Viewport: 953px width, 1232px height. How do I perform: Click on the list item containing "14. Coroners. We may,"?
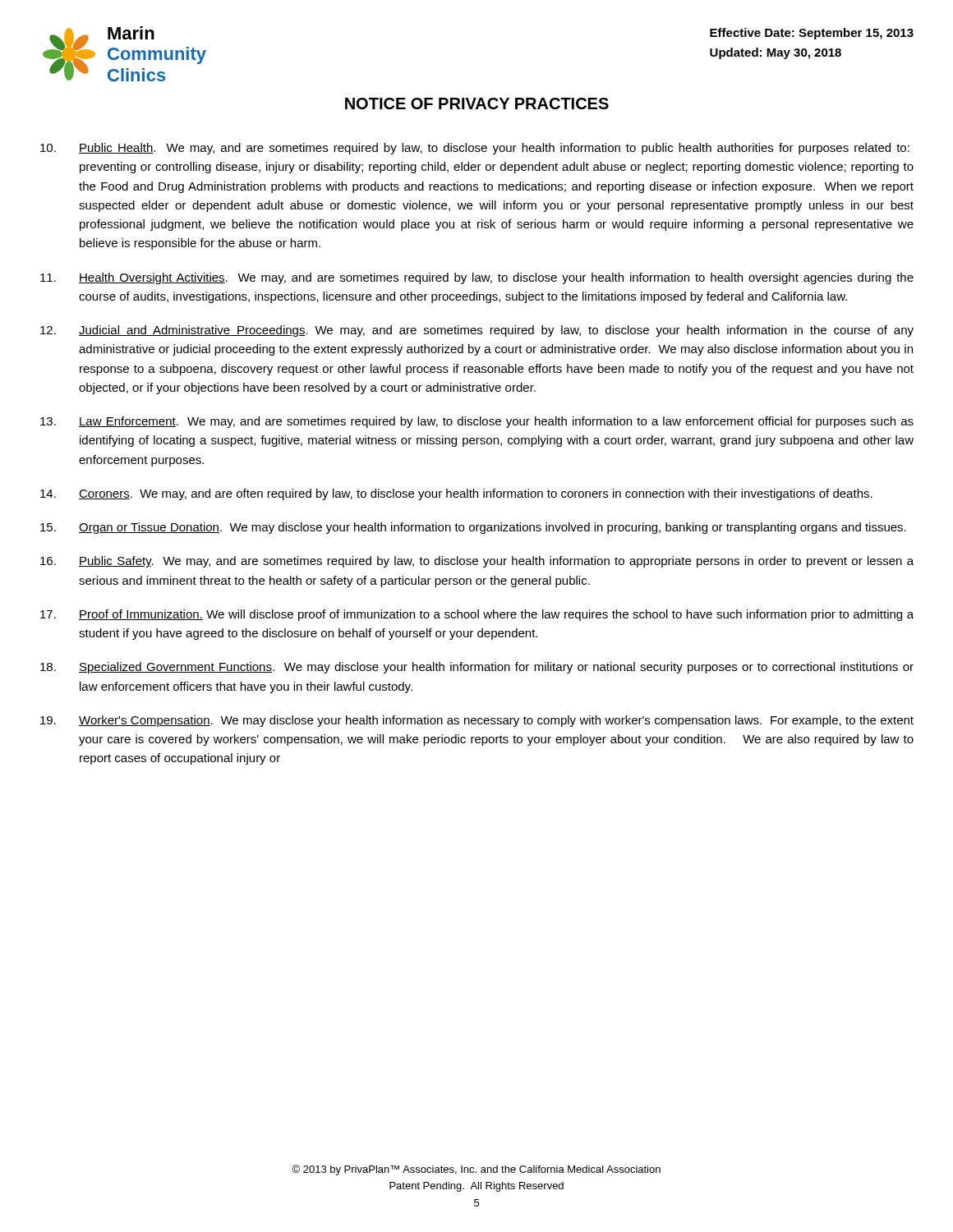click(476, 493)
